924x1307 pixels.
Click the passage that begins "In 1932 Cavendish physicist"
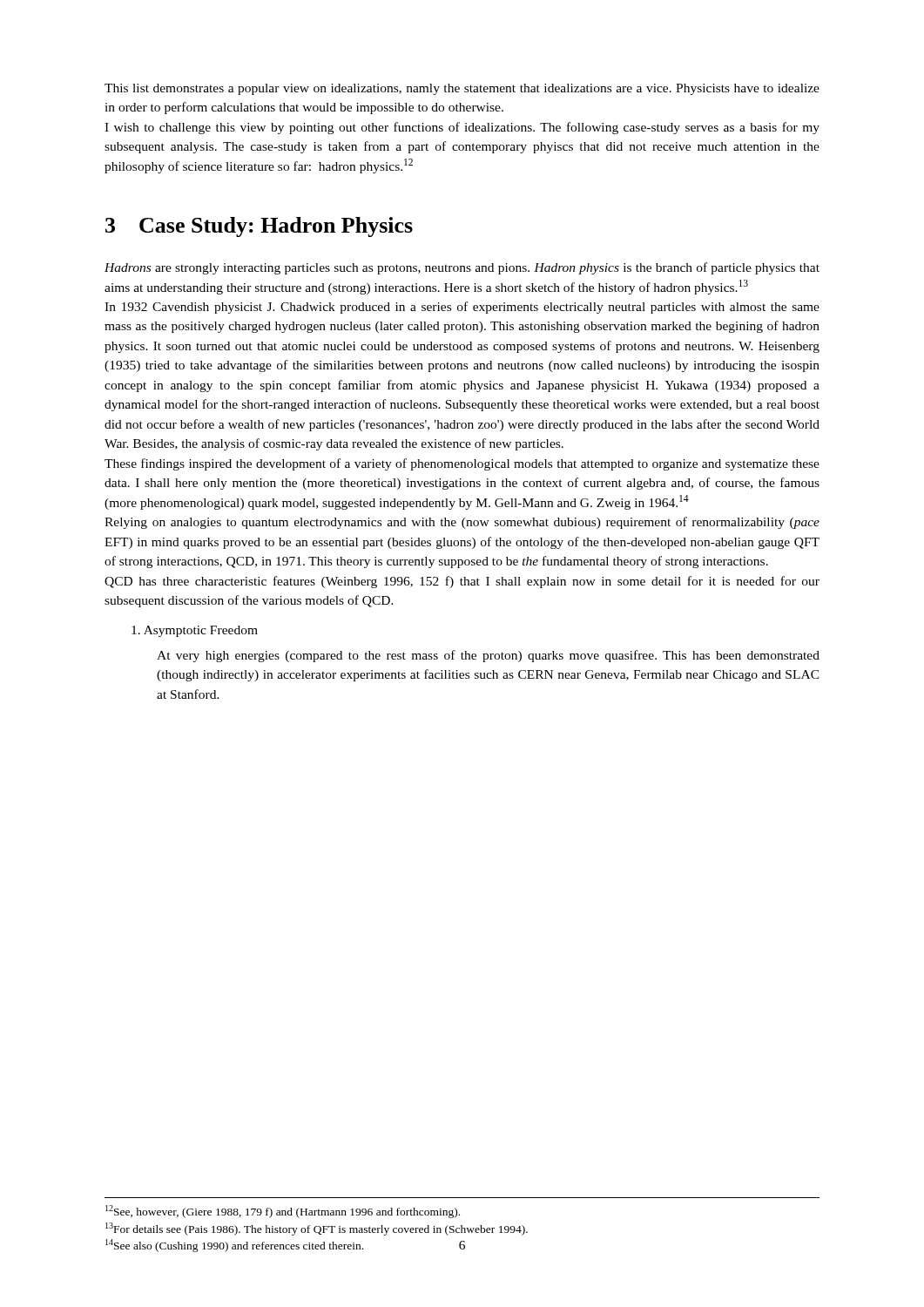click(x=462, y=375)
